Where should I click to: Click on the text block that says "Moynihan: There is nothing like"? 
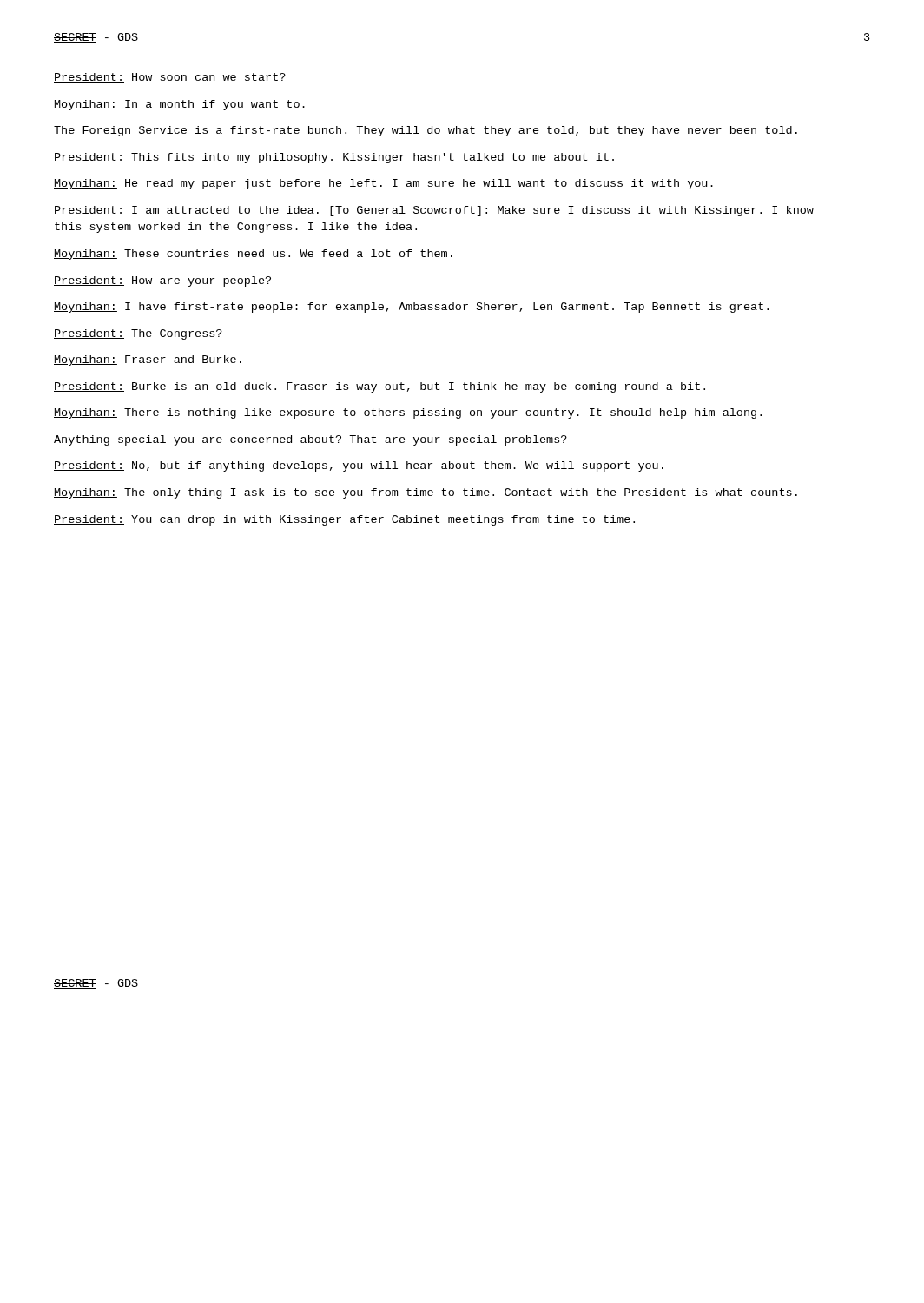click(x=409, y=413)
